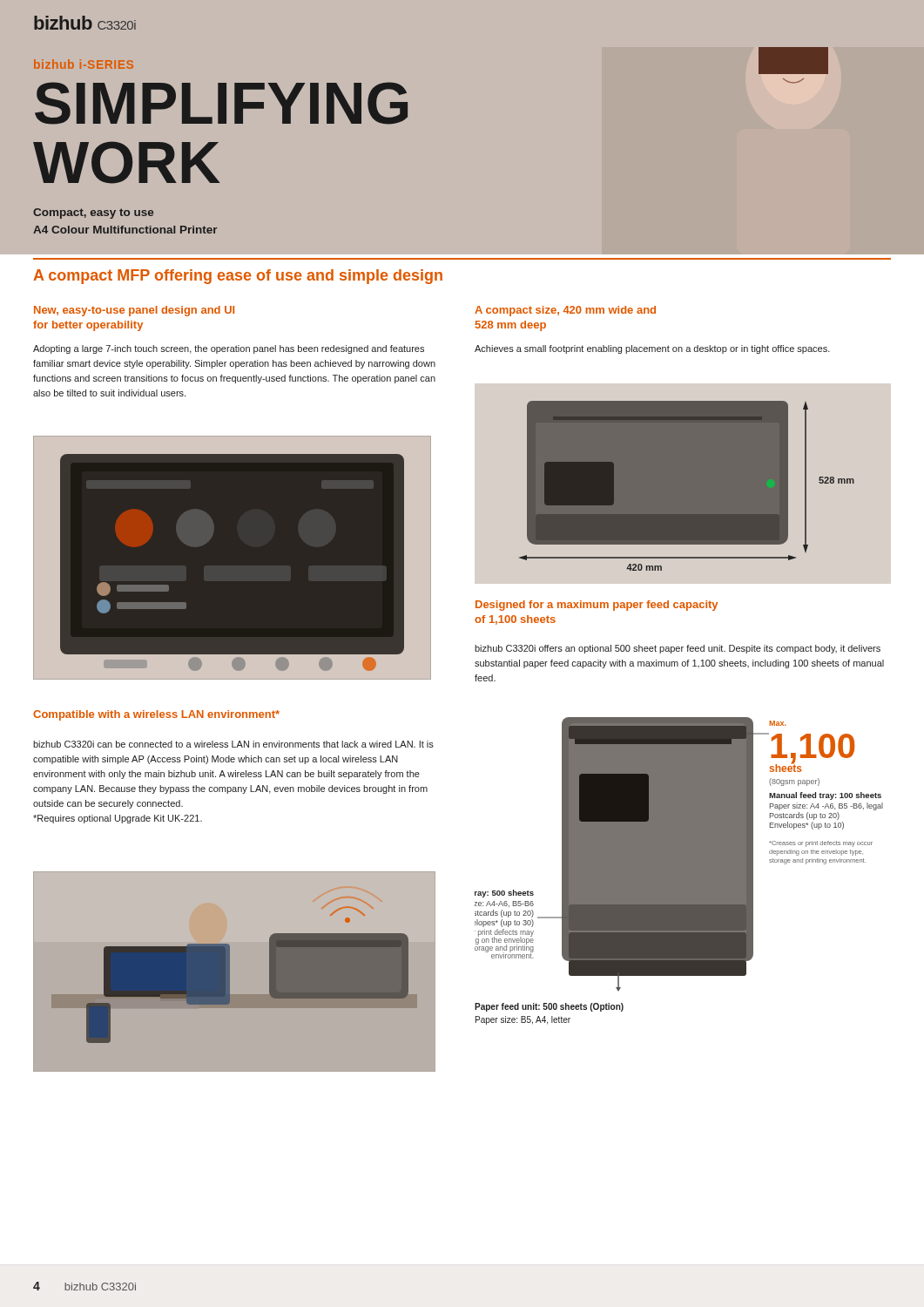Viewport: 924px width, 1307px height.
Task: Find the infographic
Action: [x=683, y=850]
